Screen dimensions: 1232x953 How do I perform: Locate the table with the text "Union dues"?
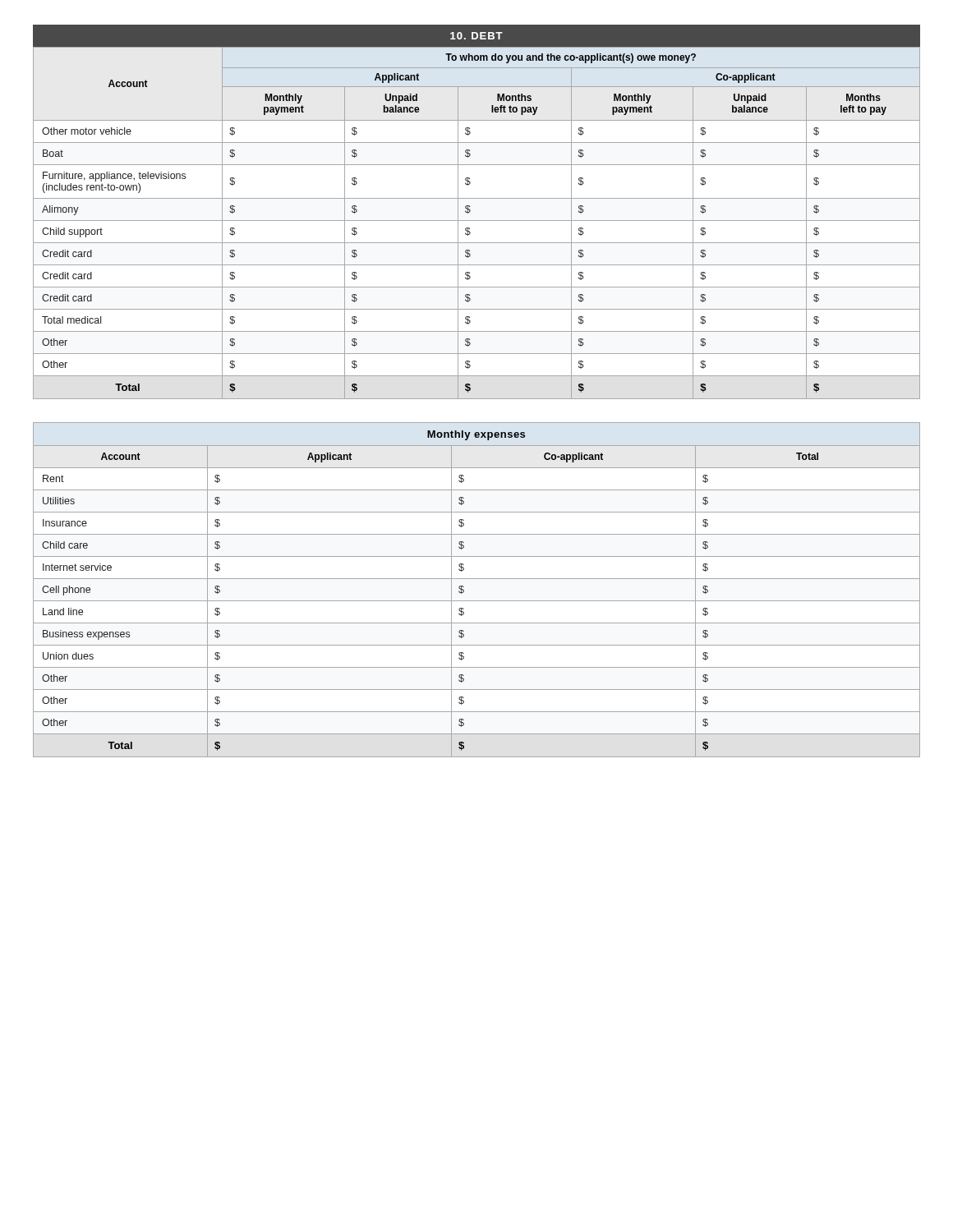[476, 590]
